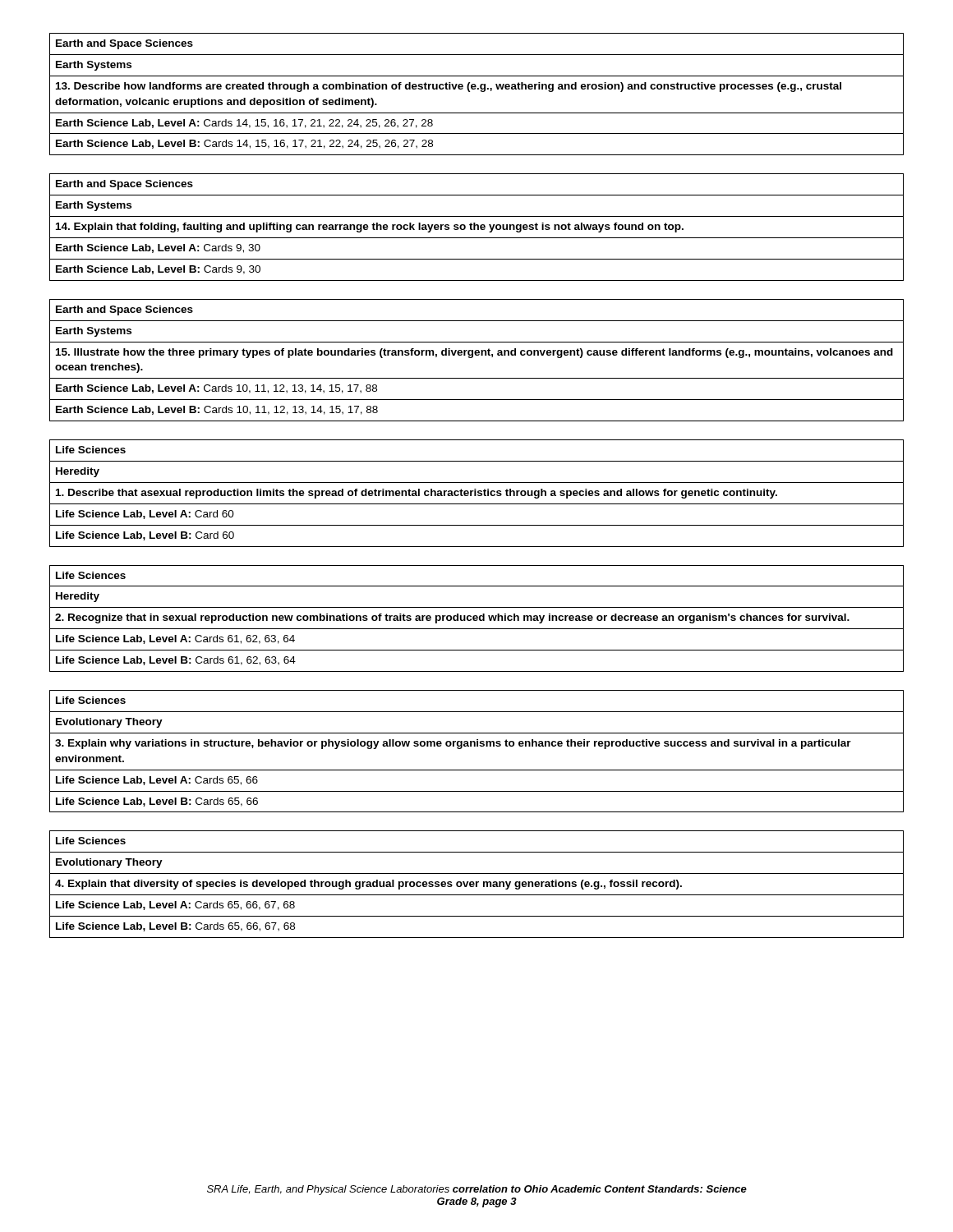This screenshot has width=953, height=1232.
Task: Click on the table containing "Life Sciences Heredity 2."
Action: click(476, 618)
